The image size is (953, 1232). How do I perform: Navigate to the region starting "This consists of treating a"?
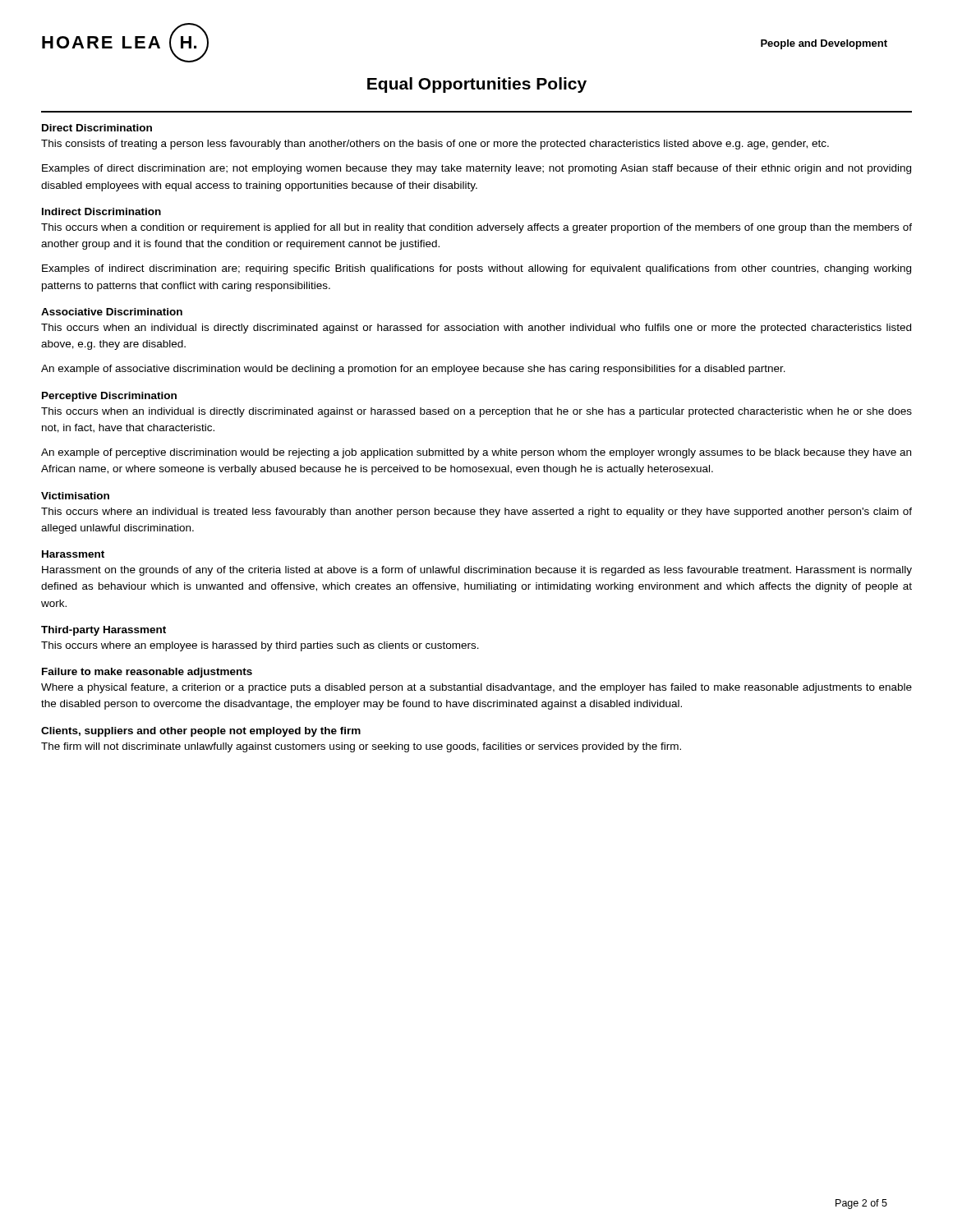[435, 143]
